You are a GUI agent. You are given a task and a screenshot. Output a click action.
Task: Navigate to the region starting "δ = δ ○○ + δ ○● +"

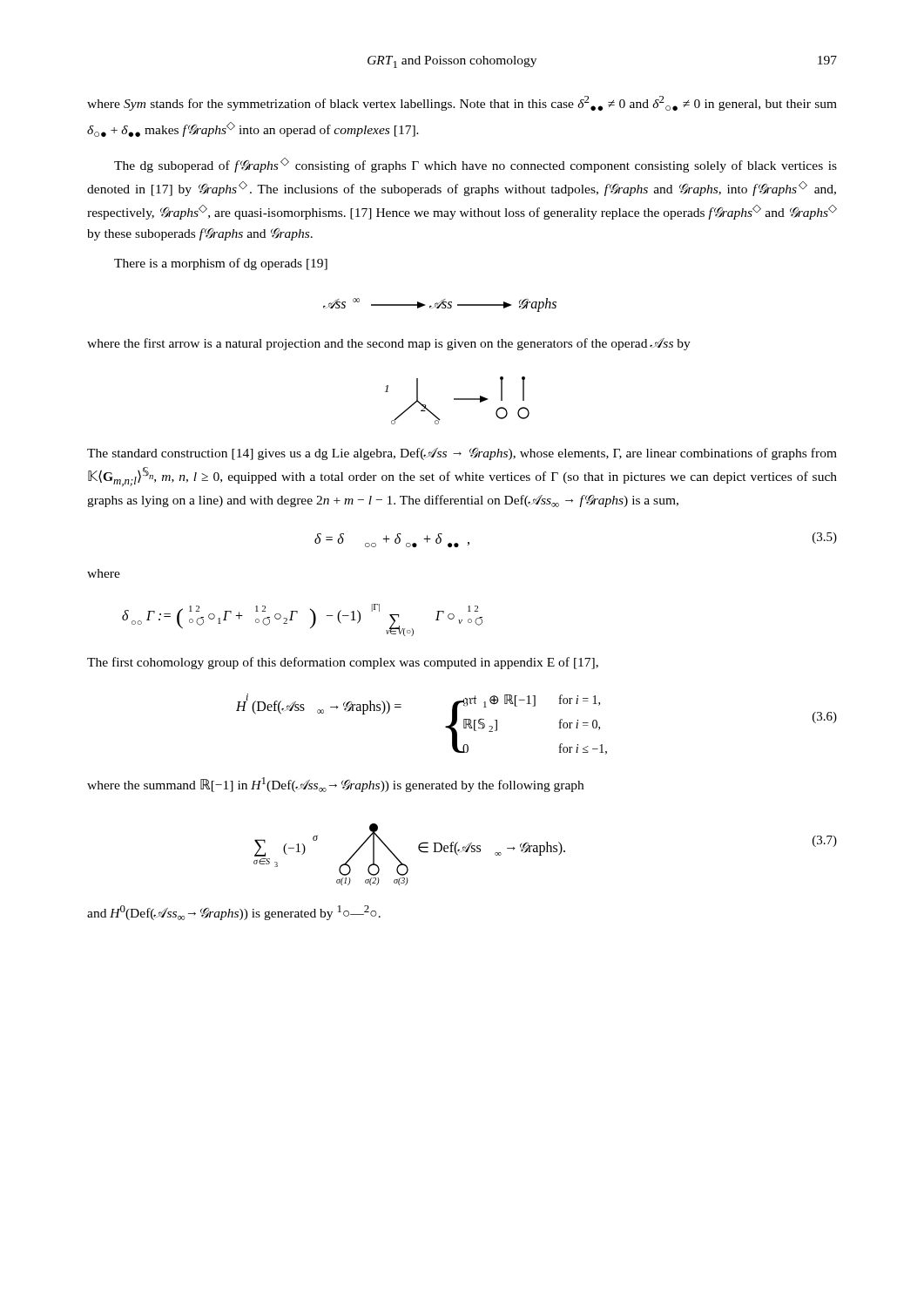pyautogui.click(x=462, y=538)
